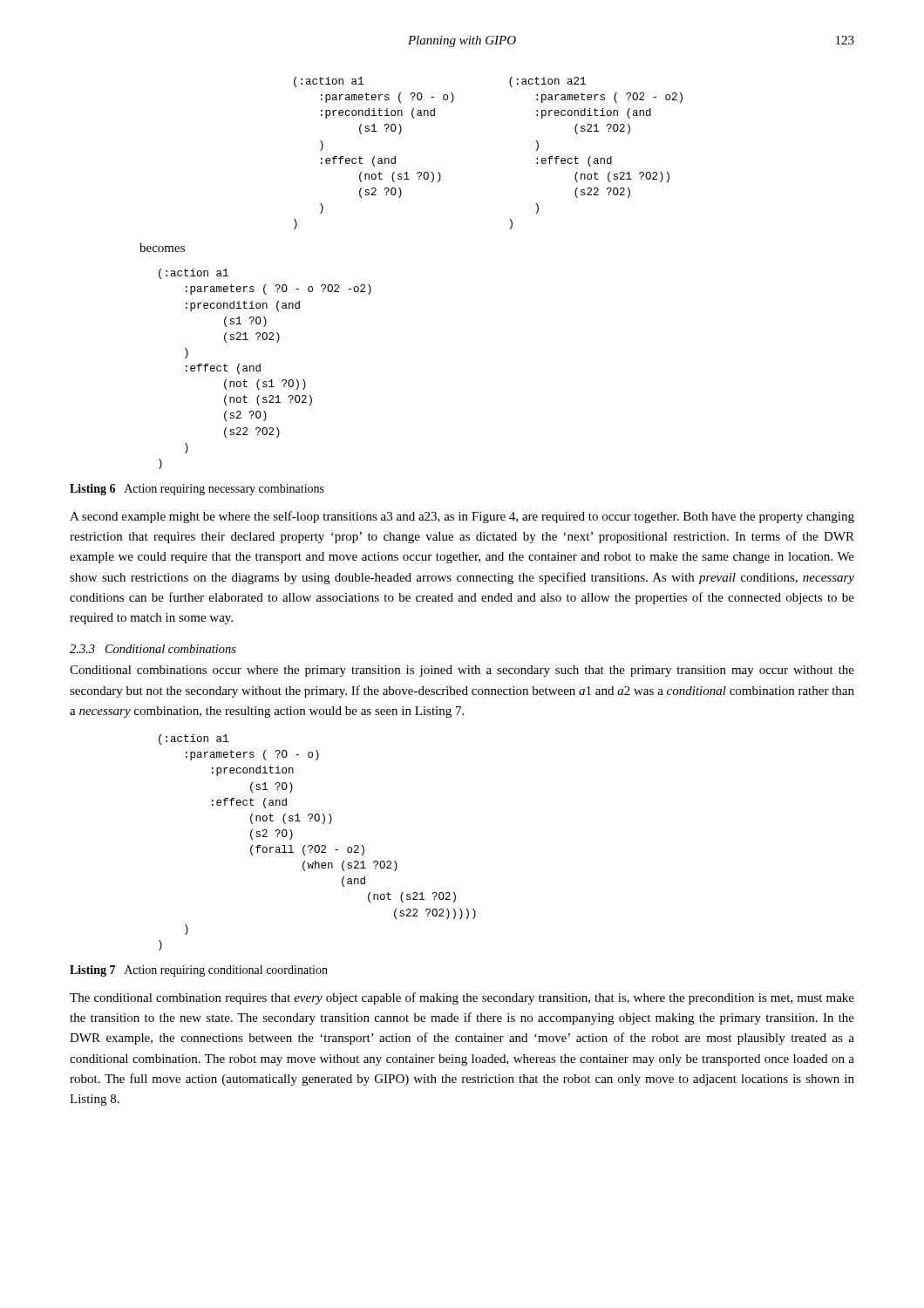
Task: Locate the caption containing "Listing 6 Action requiring necessary combinations"
Action: point(197,489)
